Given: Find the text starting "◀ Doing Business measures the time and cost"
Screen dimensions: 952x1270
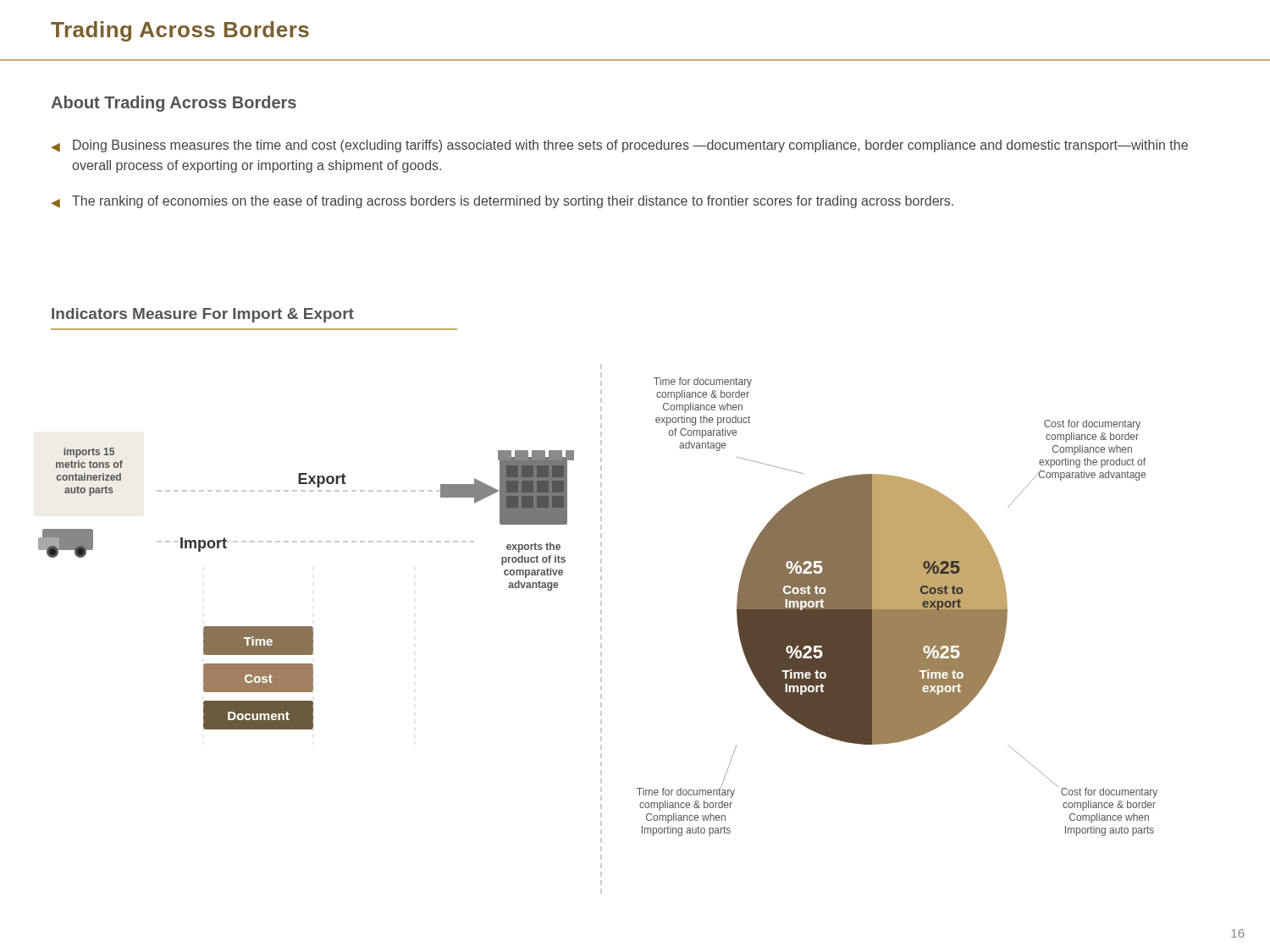Looking at the screenshot, I should coord(635,156).
